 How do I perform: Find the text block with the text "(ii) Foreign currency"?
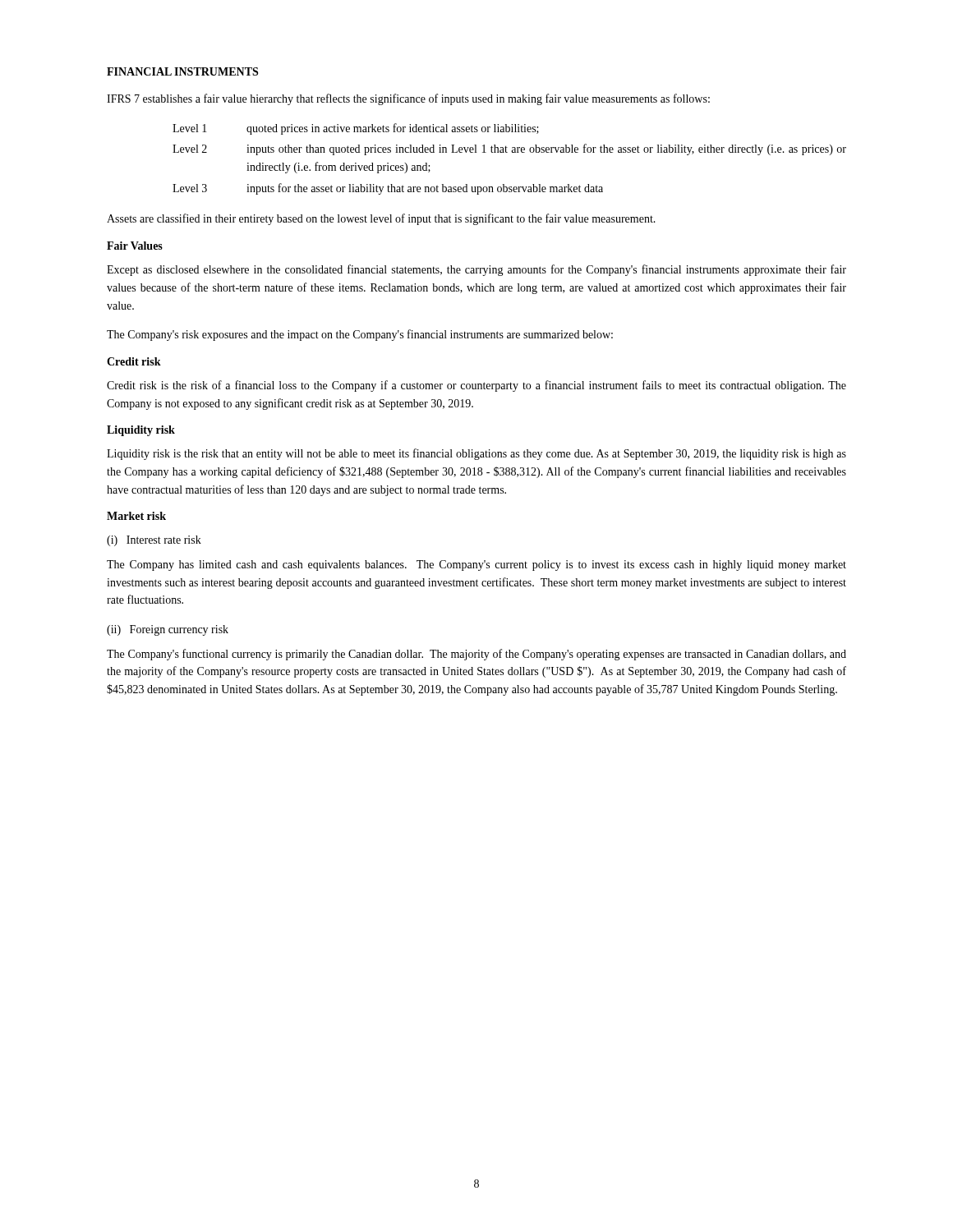(168, 630)
